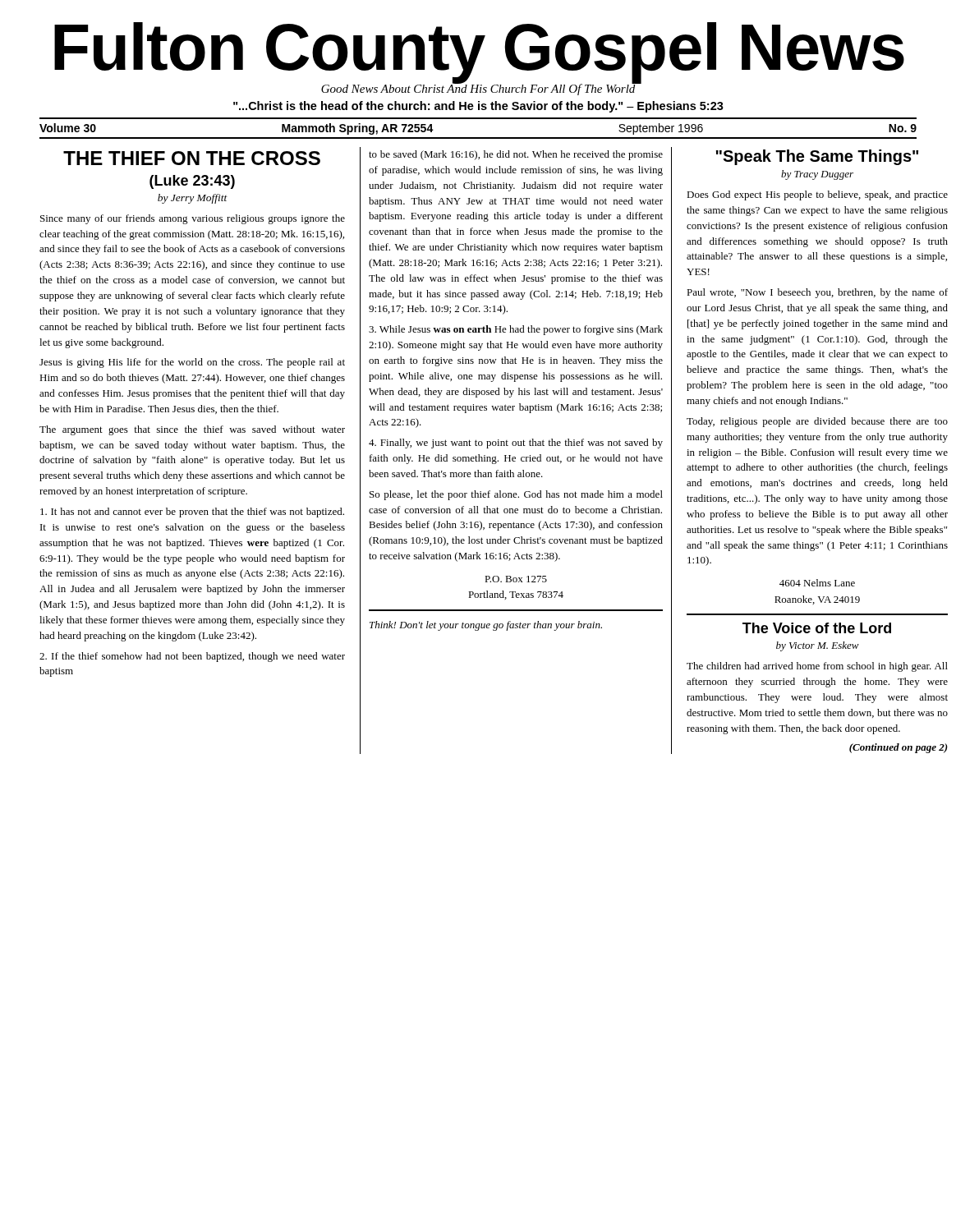This screenshot has height=1232, width=956.
Task: Click on the text starting ""...Christ is the head of the church: and"
Action: [x=478, y=106]
